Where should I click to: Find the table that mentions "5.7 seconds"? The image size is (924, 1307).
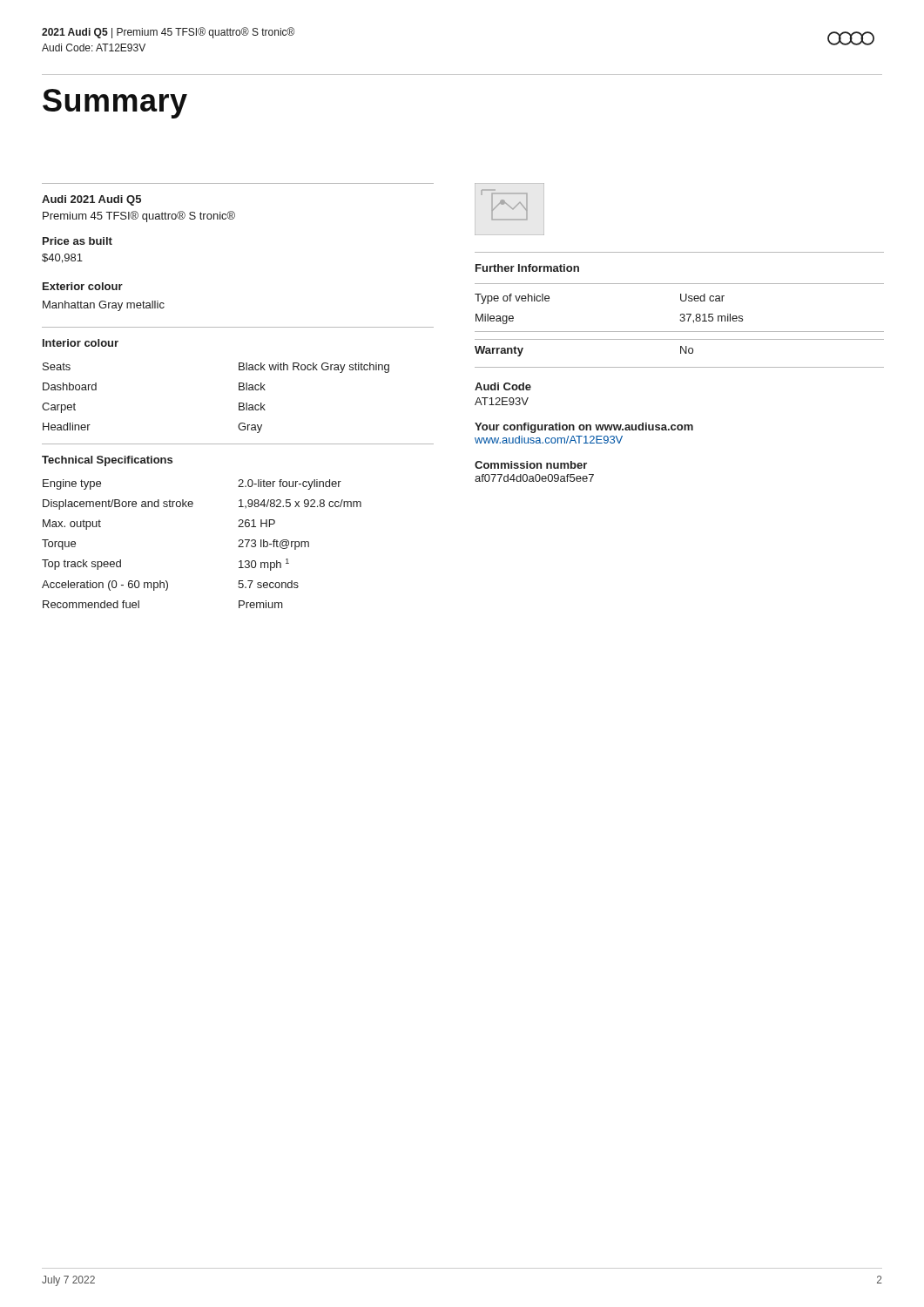[238, 544]
